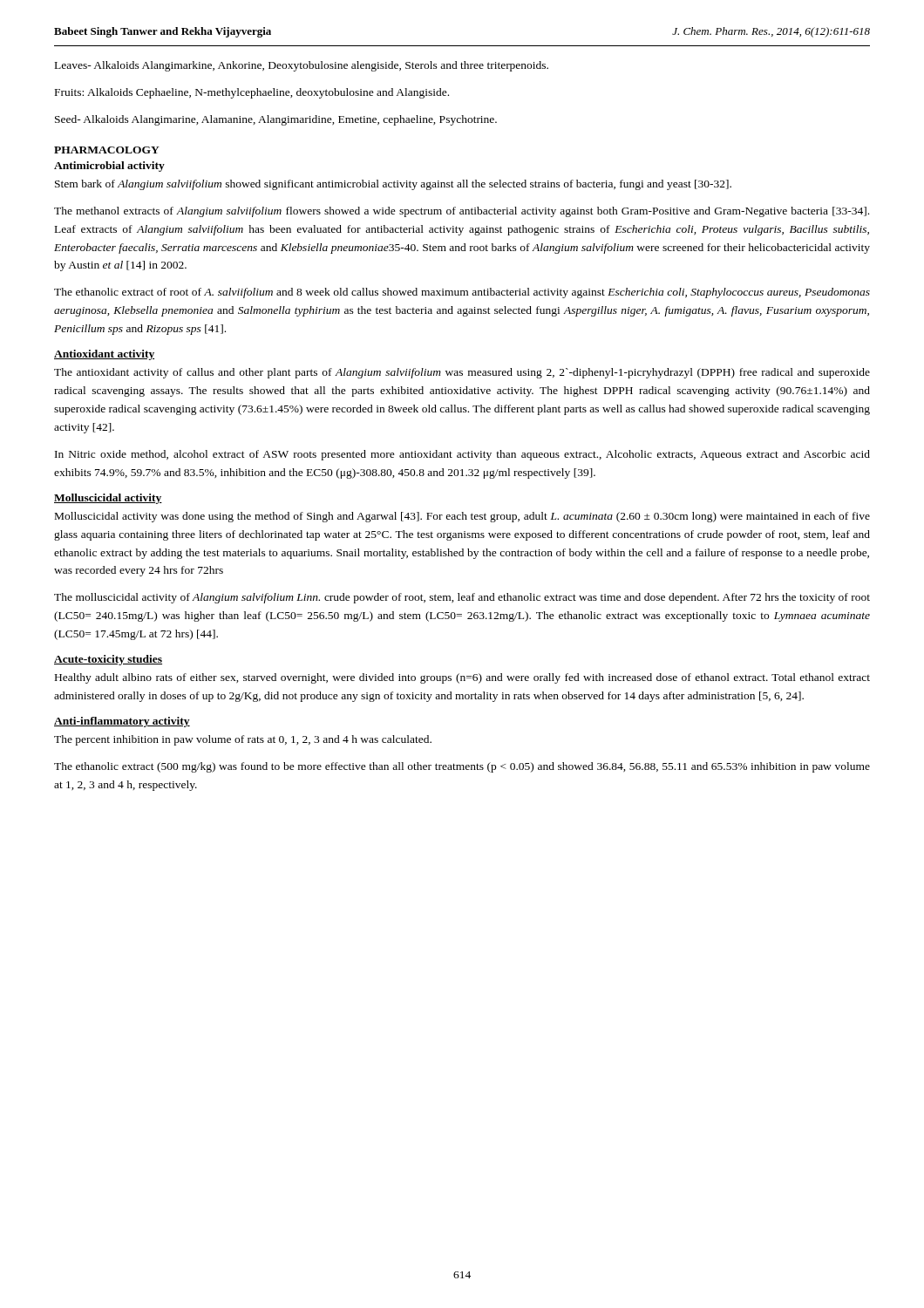Click on the text block that says "The methanol extracts of Alangium"
This screenshot has height=1308, width=924.
tap(462, 238)
